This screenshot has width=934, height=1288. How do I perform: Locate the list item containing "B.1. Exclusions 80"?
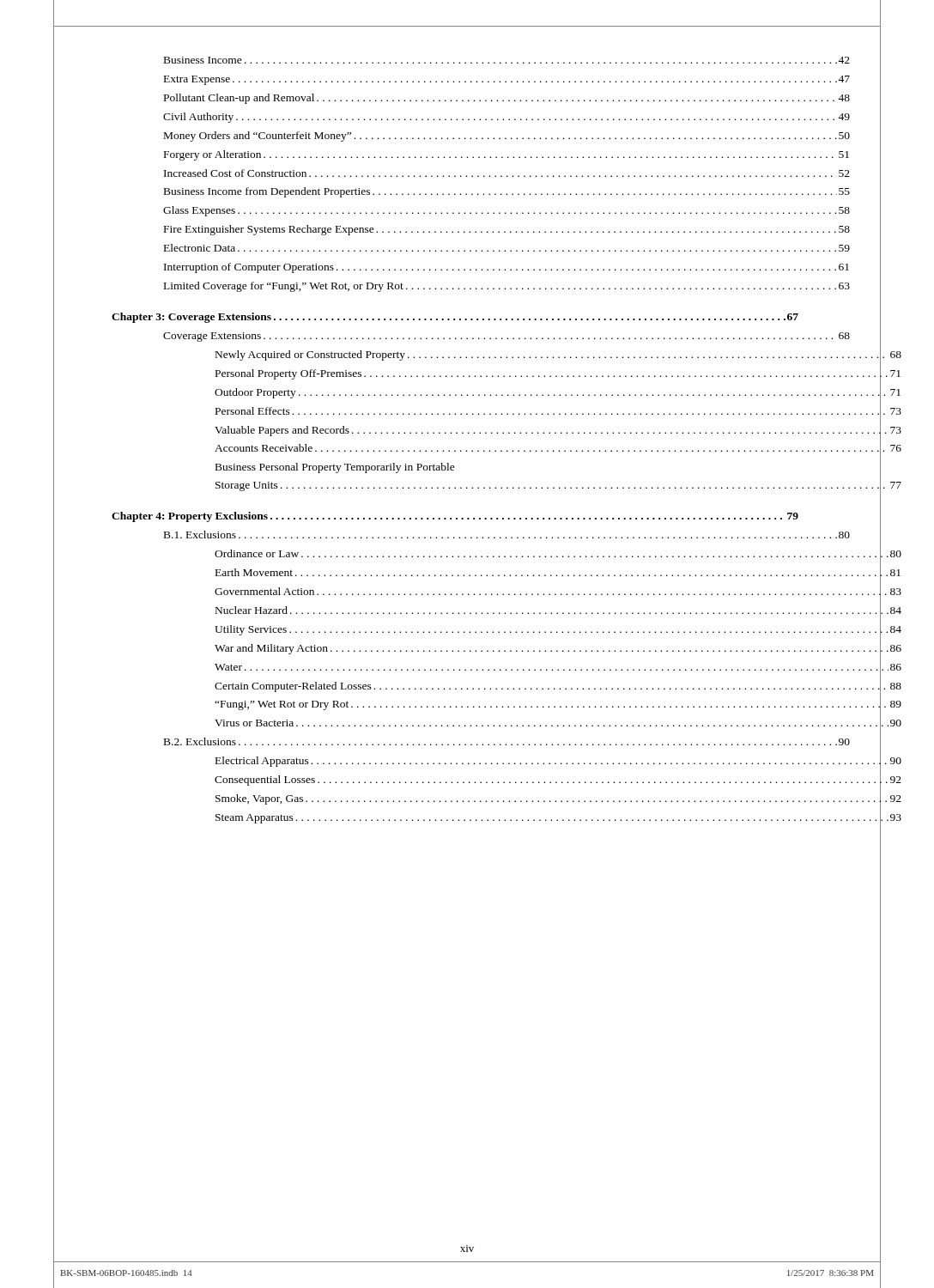click(x=506, y=535)
